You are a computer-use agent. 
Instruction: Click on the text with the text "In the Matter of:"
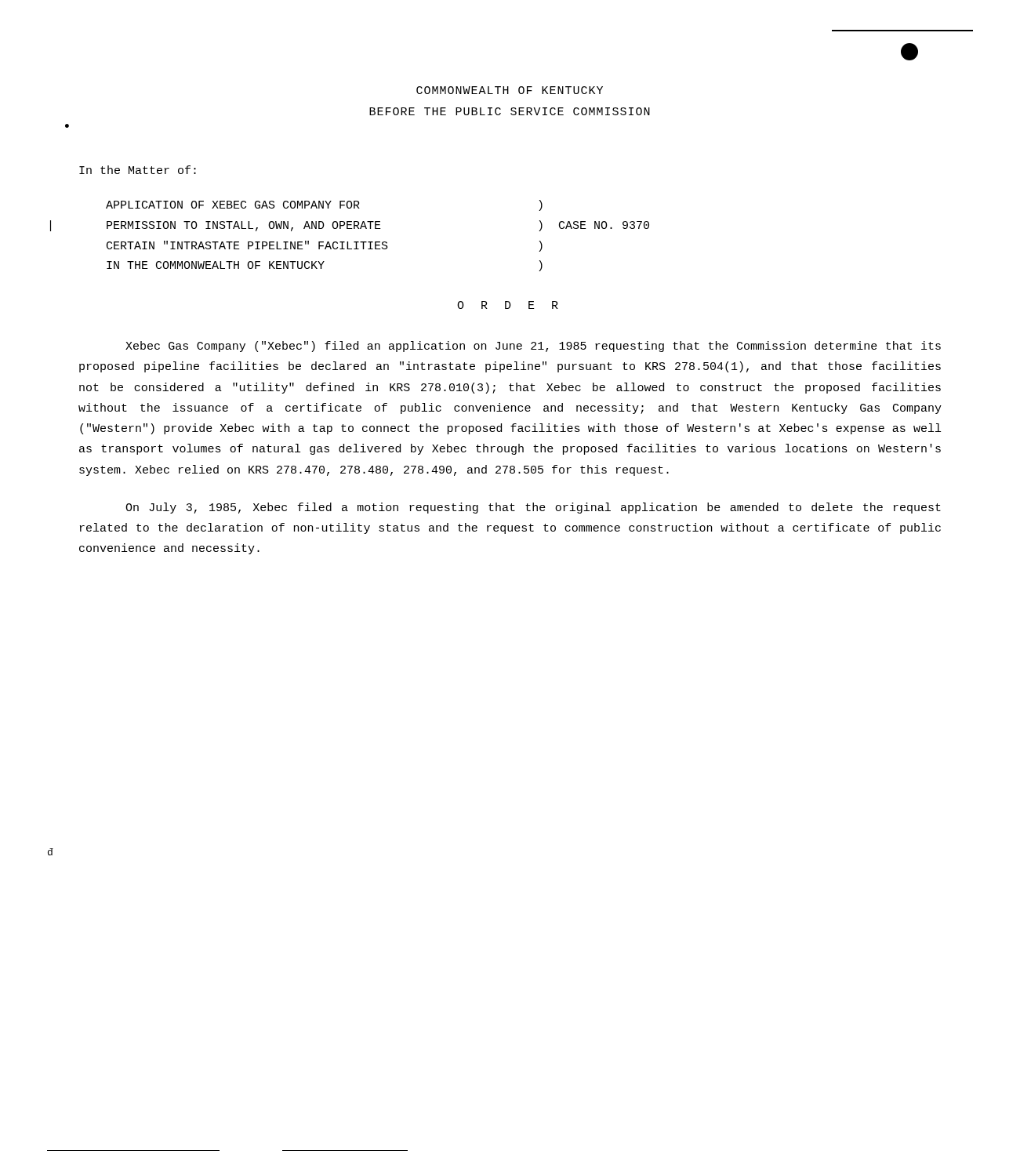138,171
